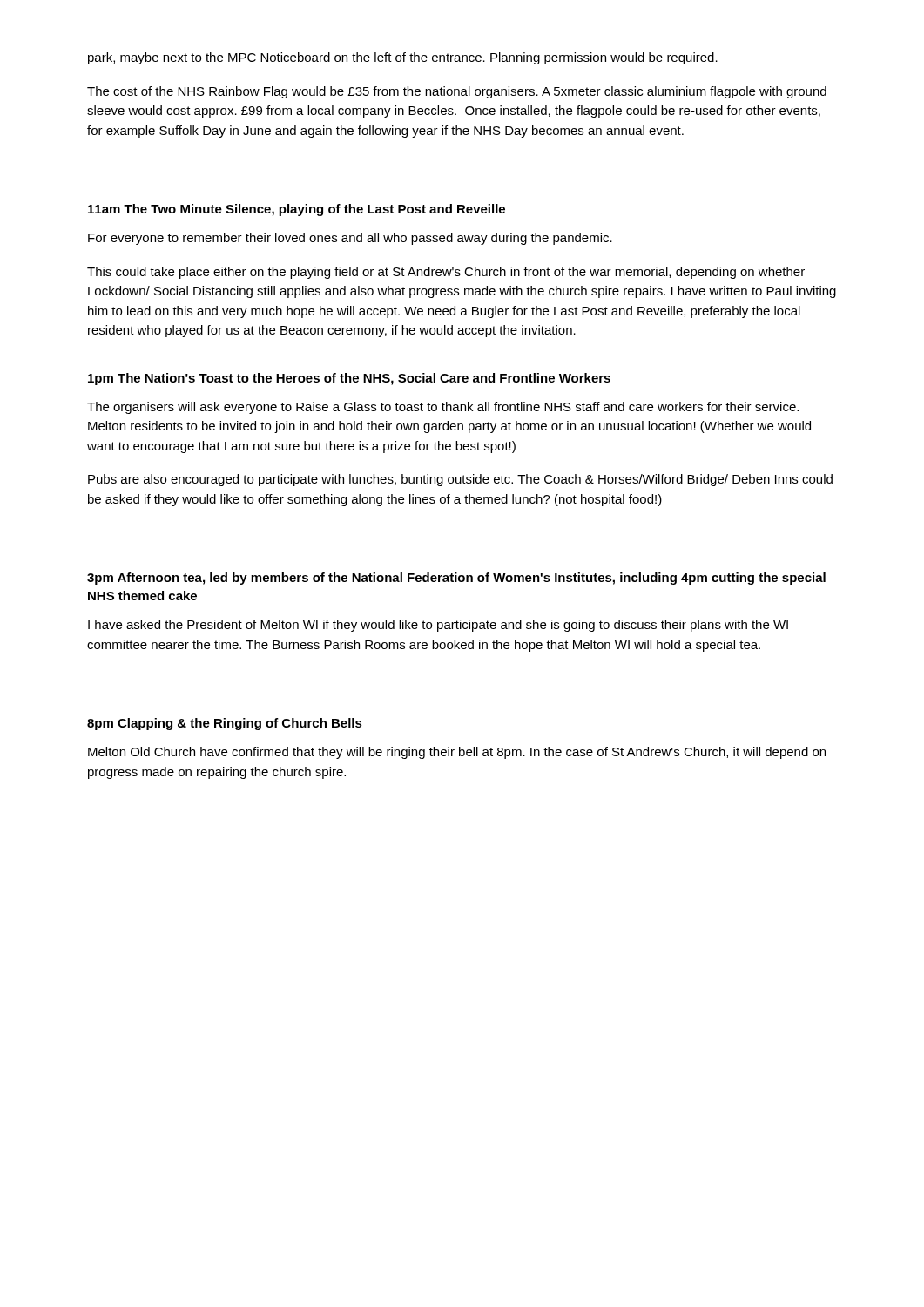The width and height of the screenshot is (924, 1307).
Task: Locate the text block that says "This could take place"
Action: (462, 300)
